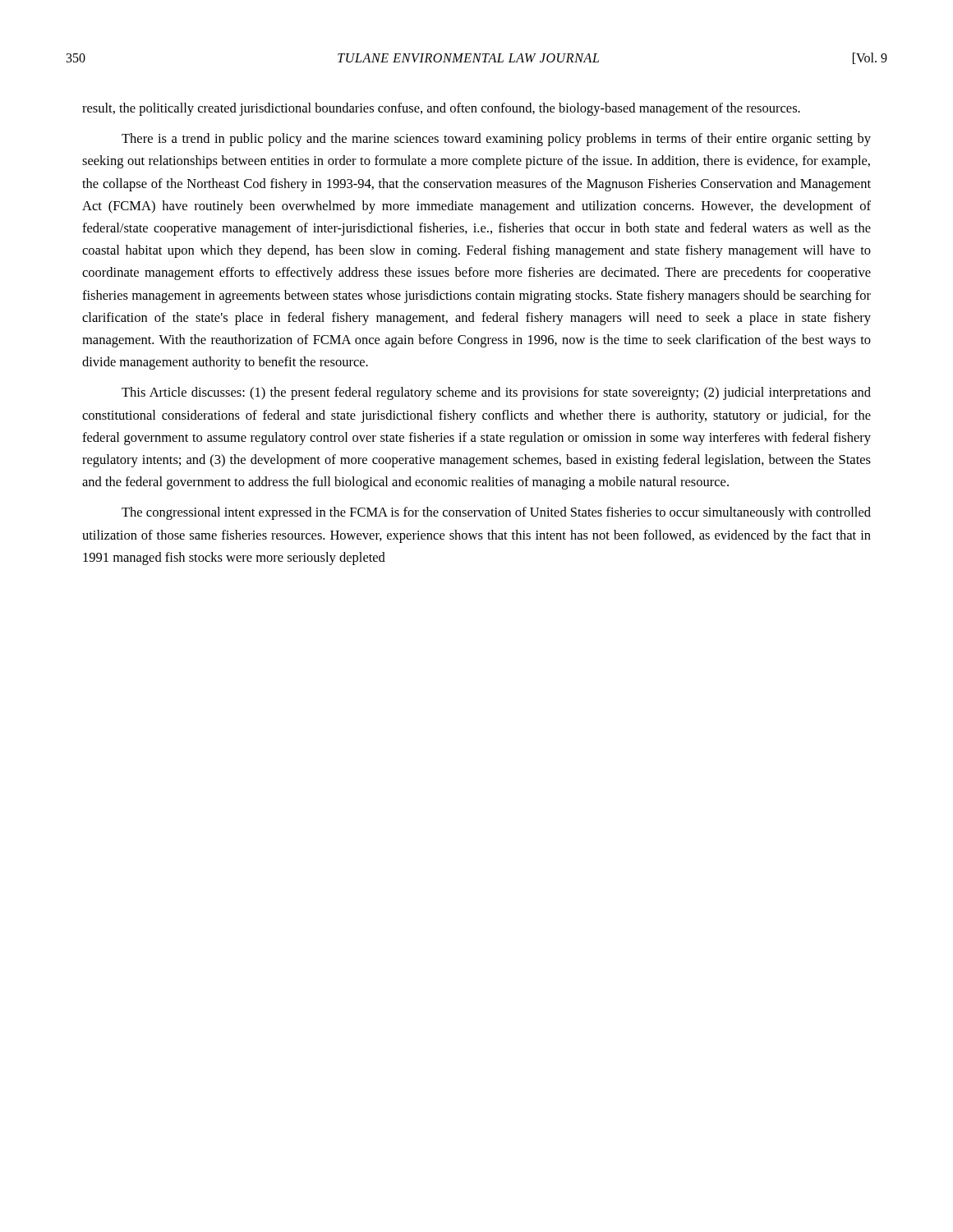The width and height of the screenshot is (953, 1232).
Task: Select the text block with the text "There is a trend in public policy and"
Action: pos(476,250)
